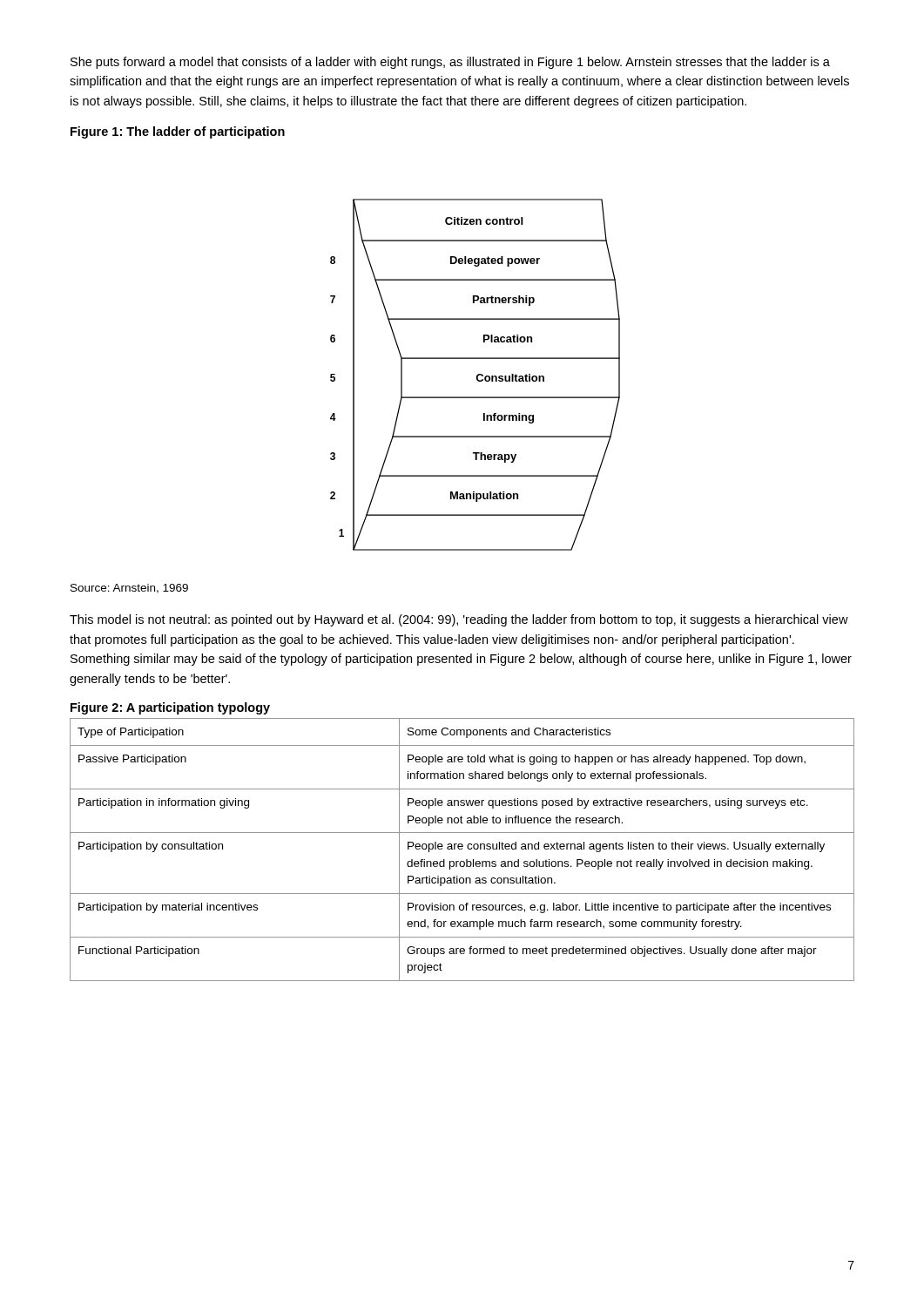Select the text block containing "She puts forward a model that consists"

[460, 81]
